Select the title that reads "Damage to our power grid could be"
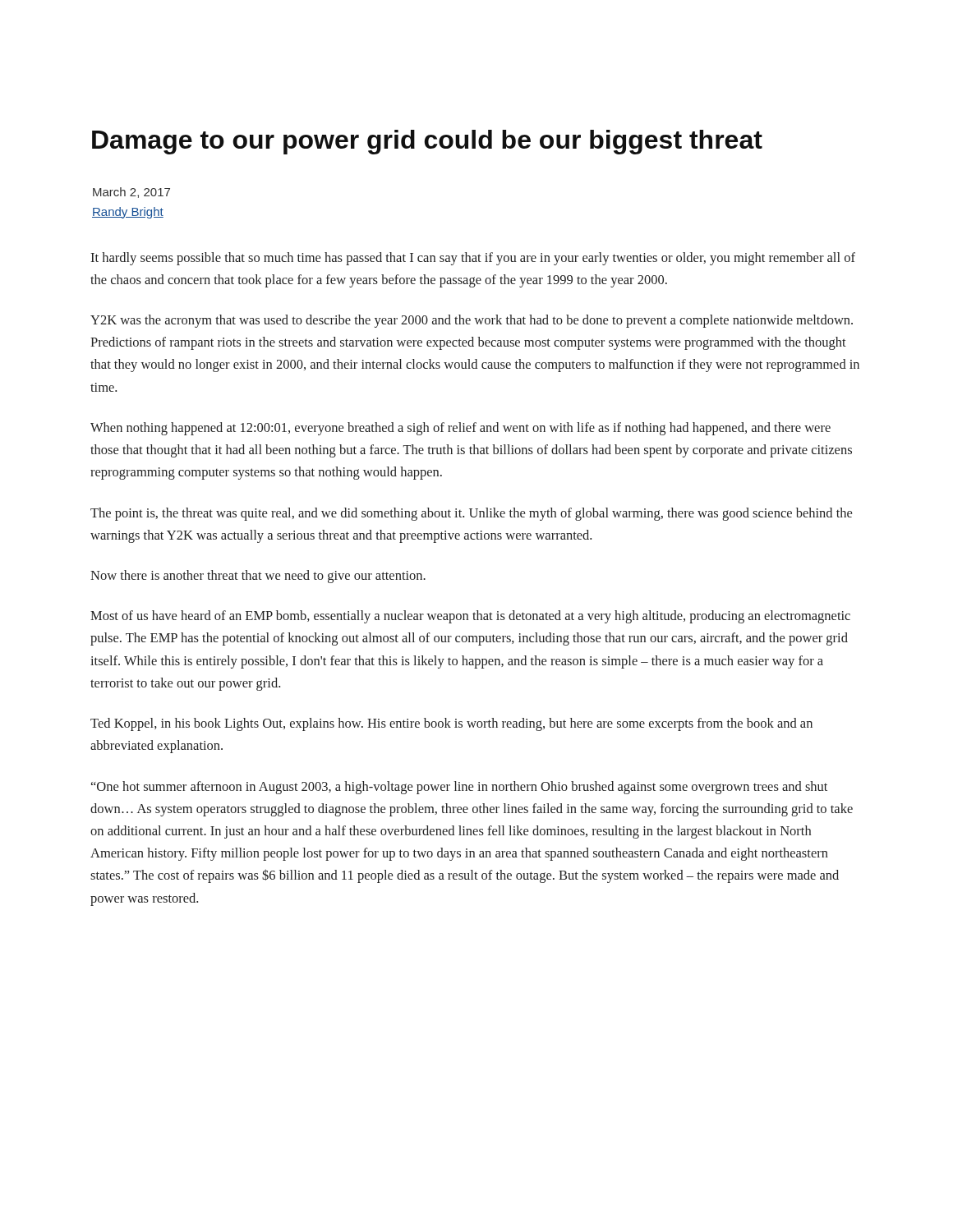The image size is (953, 1232). pyautogui.click(x=476, y=140)
